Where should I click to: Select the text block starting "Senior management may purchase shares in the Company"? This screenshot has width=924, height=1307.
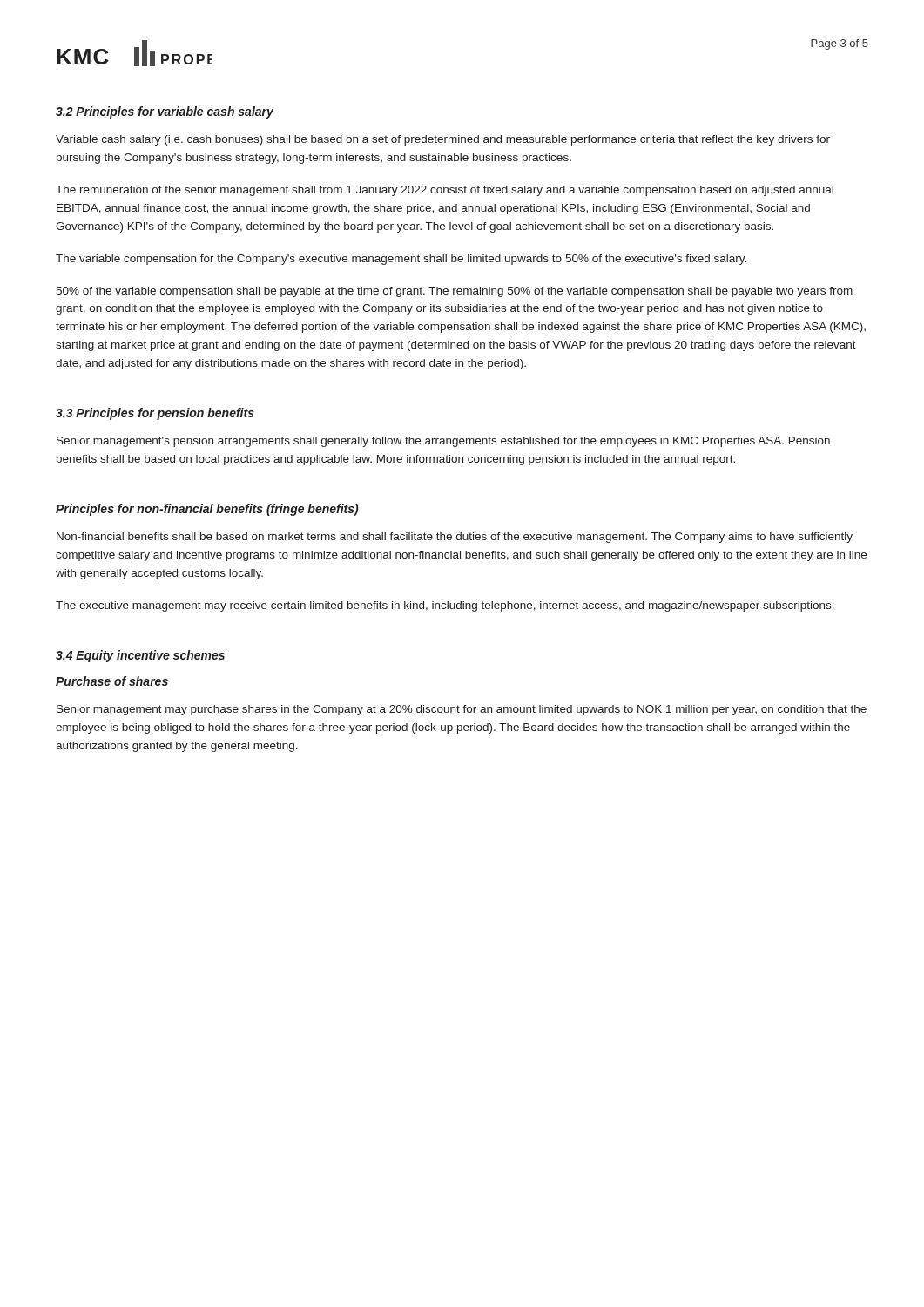click(461, 727)
